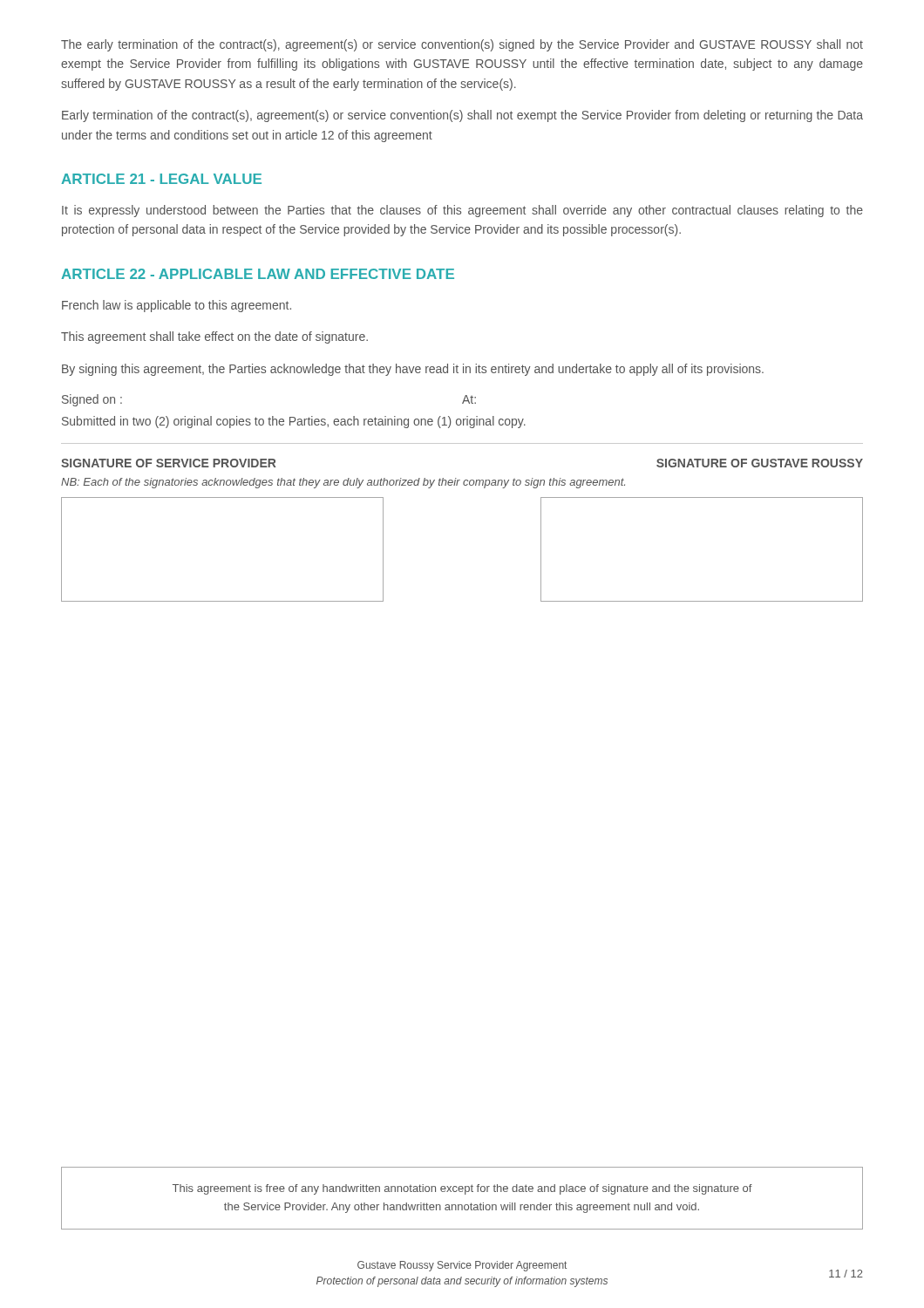Click the passage that begins "SIGNATURE OF GUSTAVE"
Screen dimensions: 1308x924
[760, 463]
